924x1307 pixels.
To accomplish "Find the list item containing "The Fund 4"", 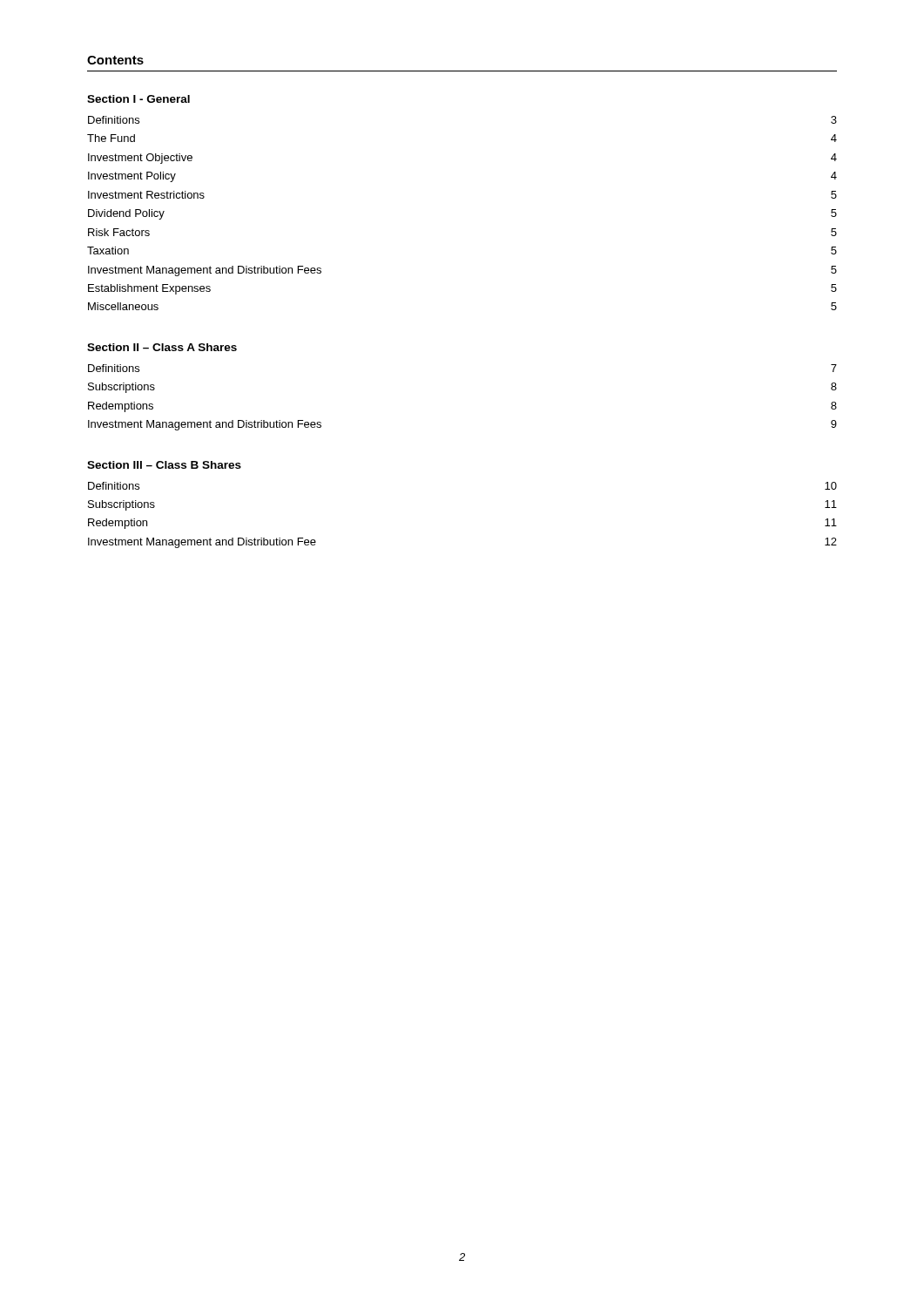I will click(x=114, y=138).
